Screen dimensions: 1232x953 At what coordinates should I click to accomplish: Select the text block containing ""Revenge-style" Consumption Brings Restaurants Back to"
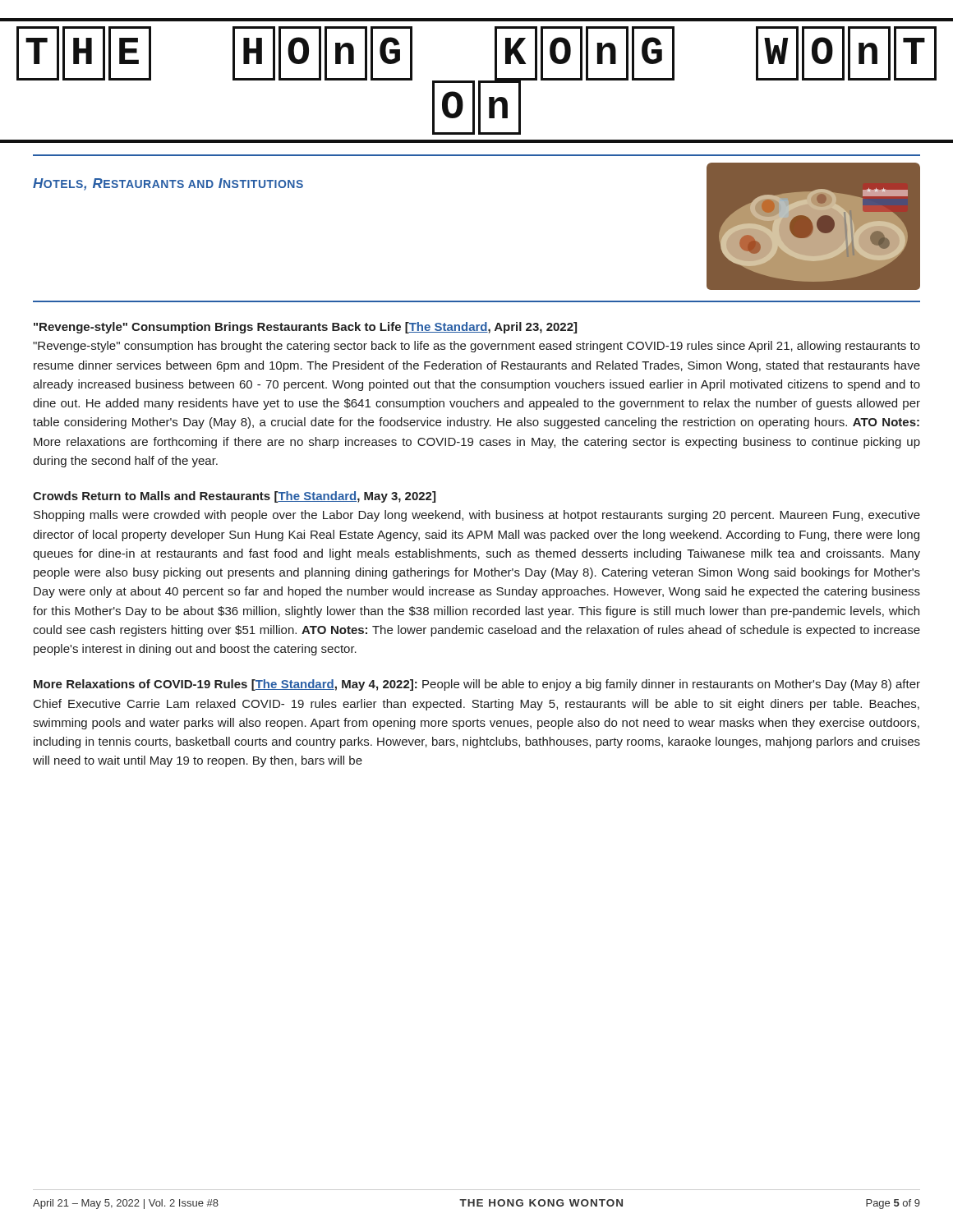[476, 393]
